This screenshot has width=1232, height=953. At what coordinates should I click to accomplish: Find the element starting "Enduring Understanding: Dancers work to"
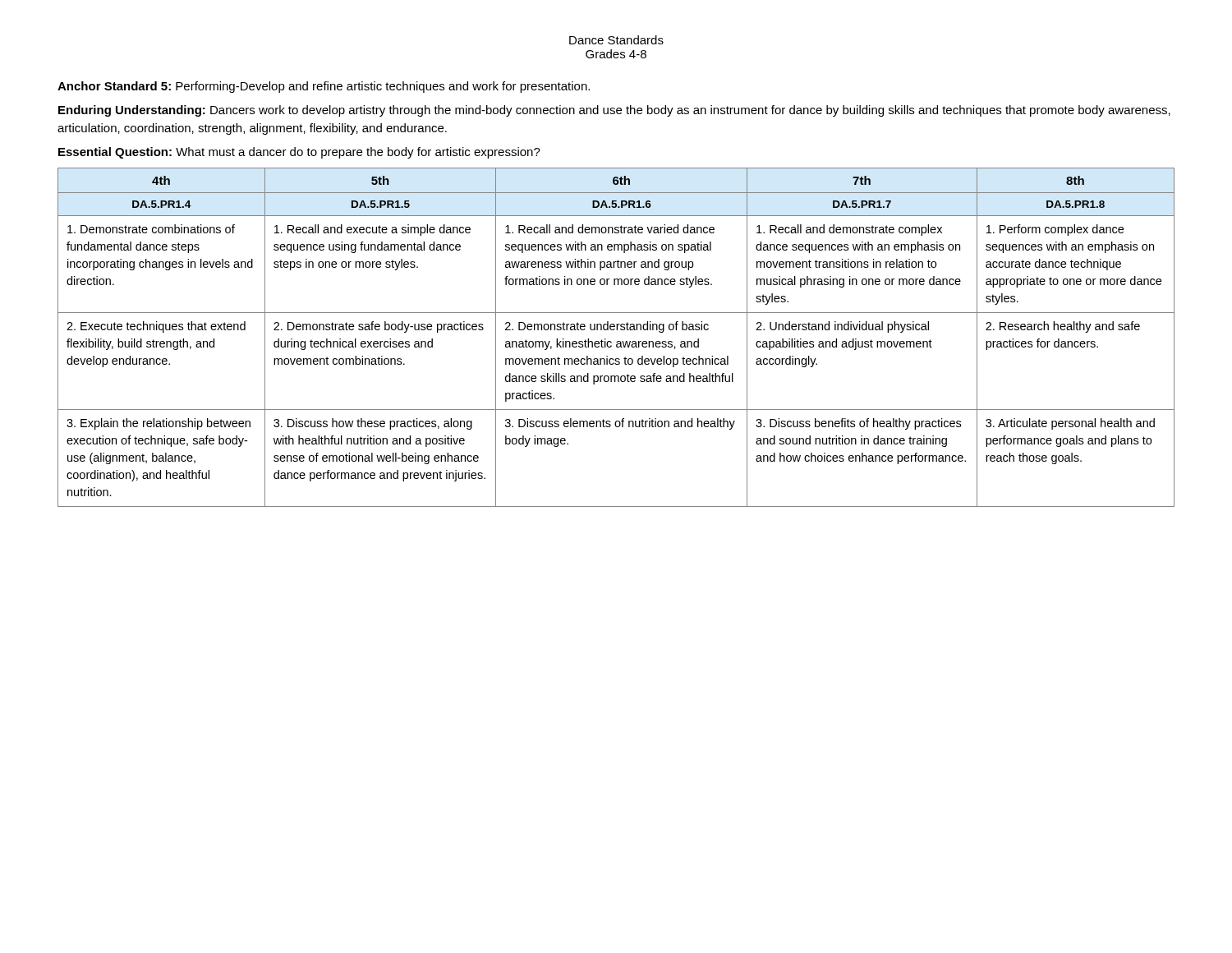point(614,119)
